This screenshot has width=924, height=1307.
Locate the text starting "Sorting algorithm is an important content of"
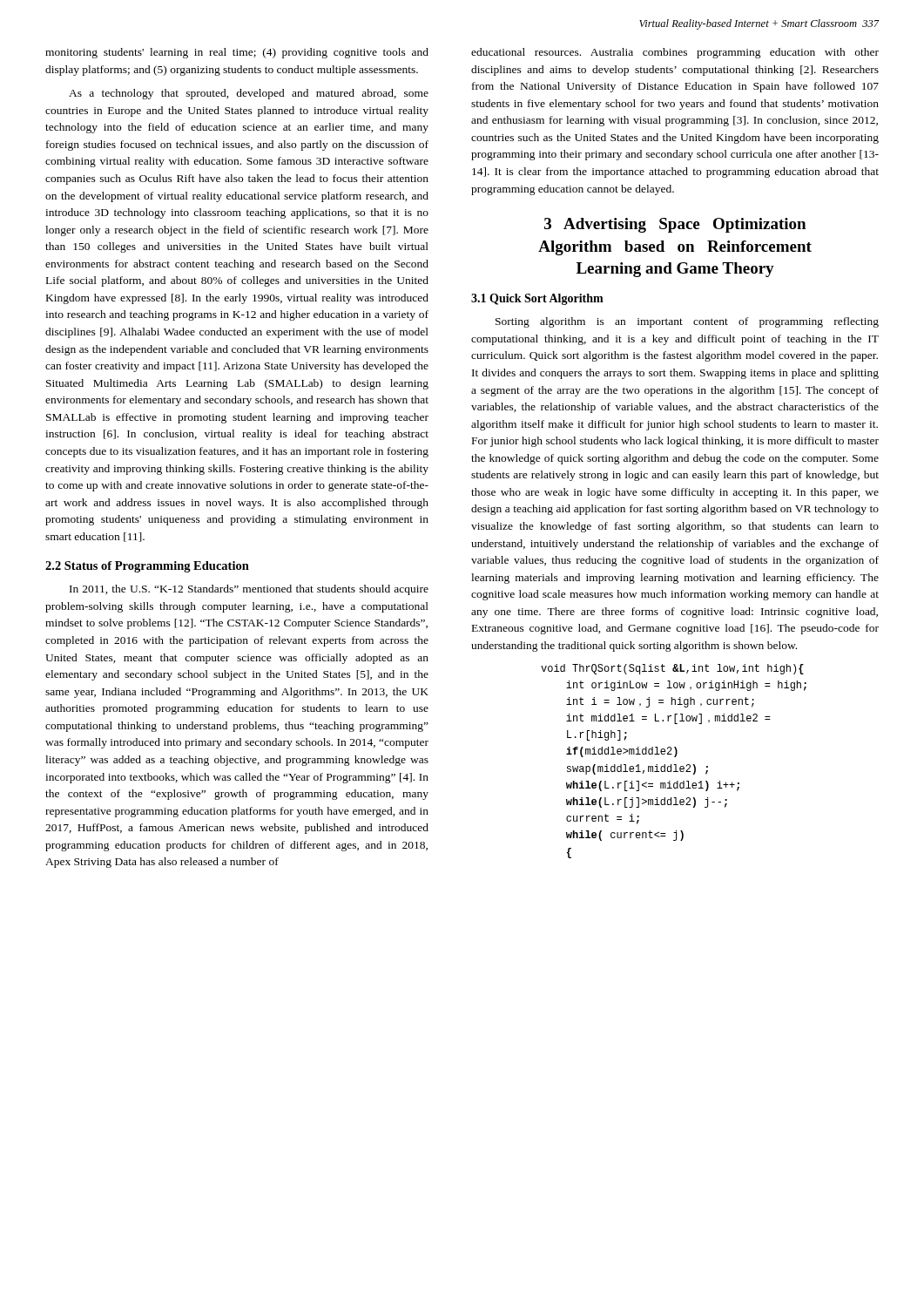coord(675,484)
